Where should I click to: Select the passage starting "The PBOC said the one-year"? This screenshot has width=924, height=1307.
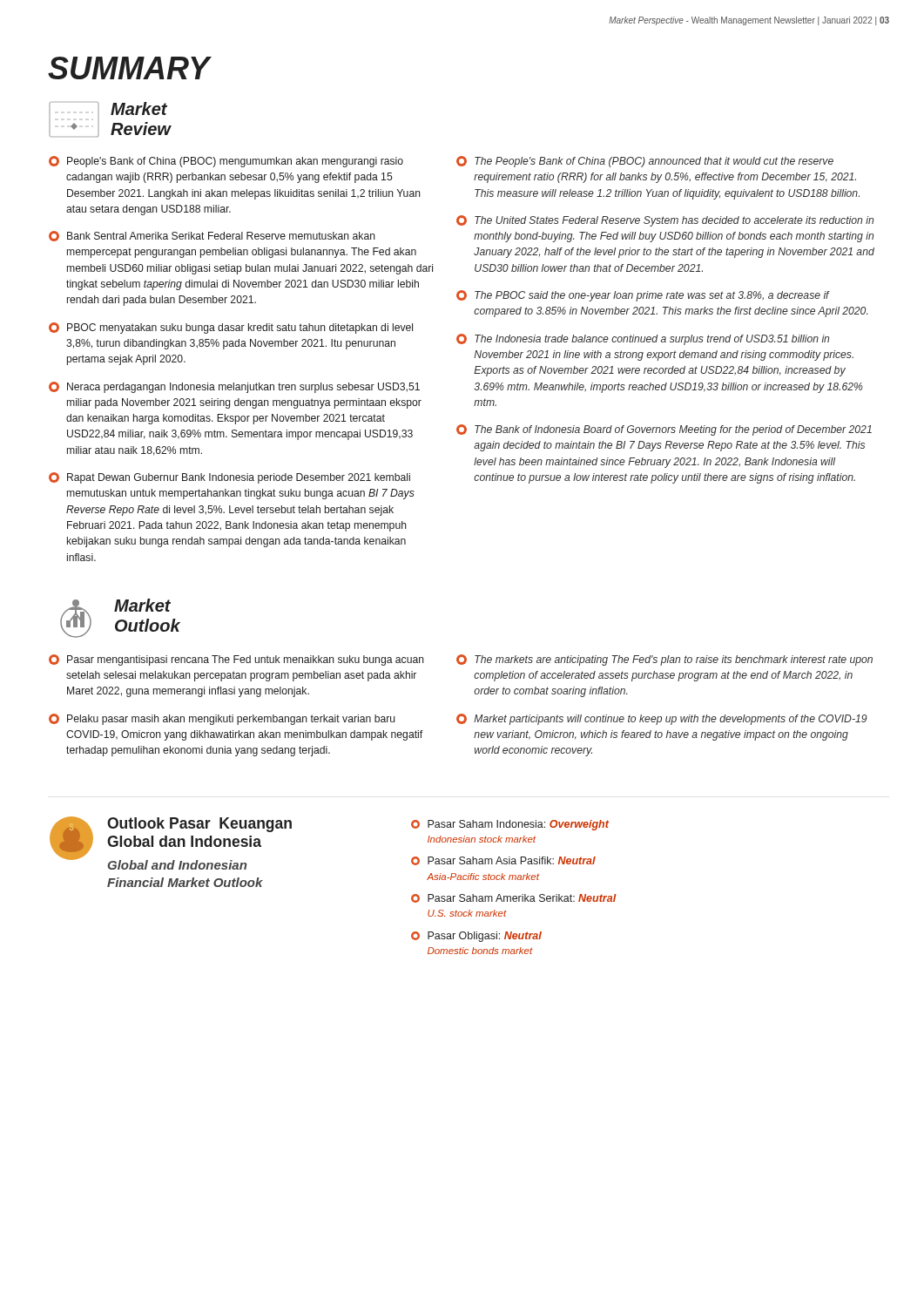[x=666, y=304]
